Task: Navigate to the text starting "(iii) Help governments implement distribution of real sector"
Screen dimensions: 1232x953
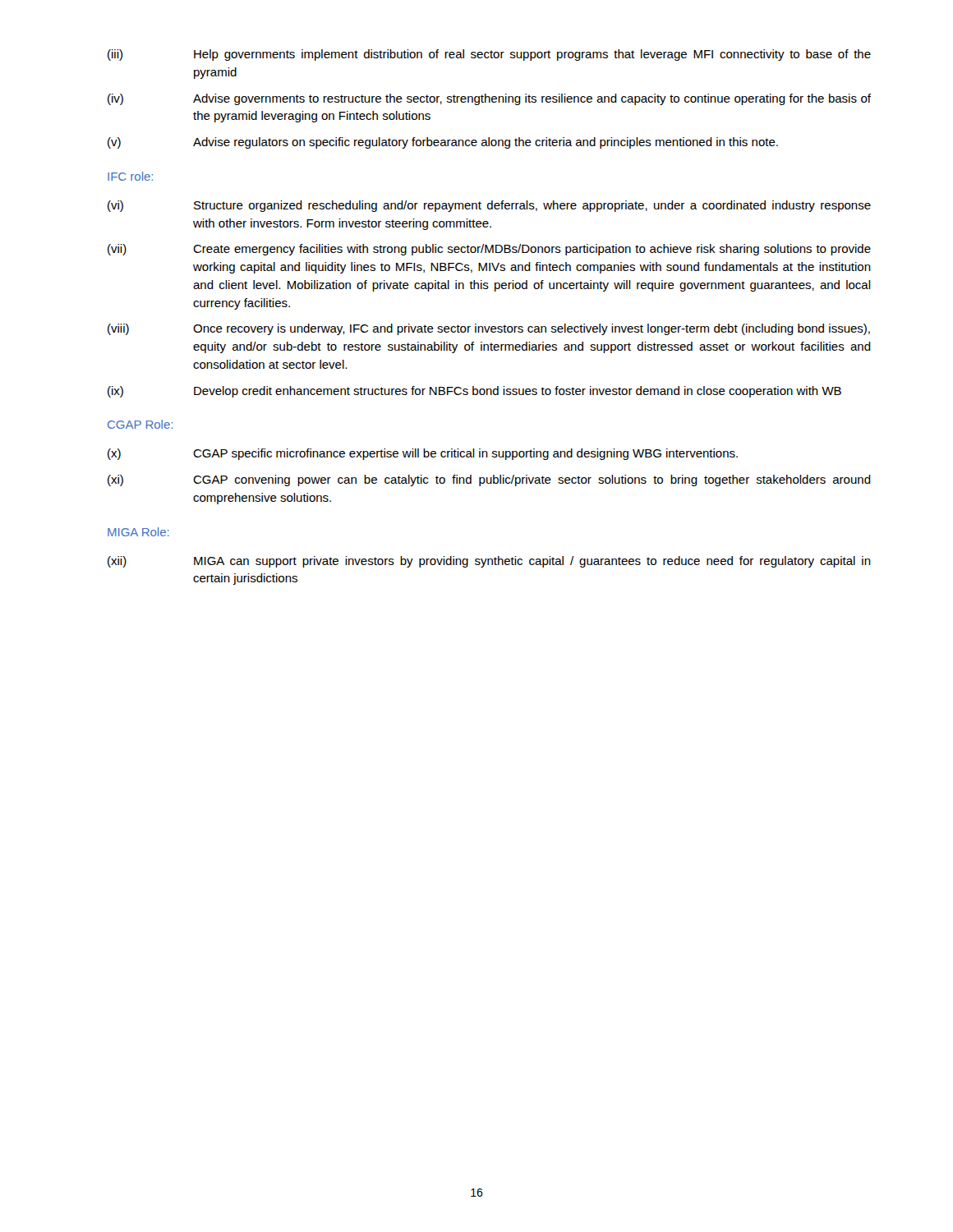Action: coord(489,63)
